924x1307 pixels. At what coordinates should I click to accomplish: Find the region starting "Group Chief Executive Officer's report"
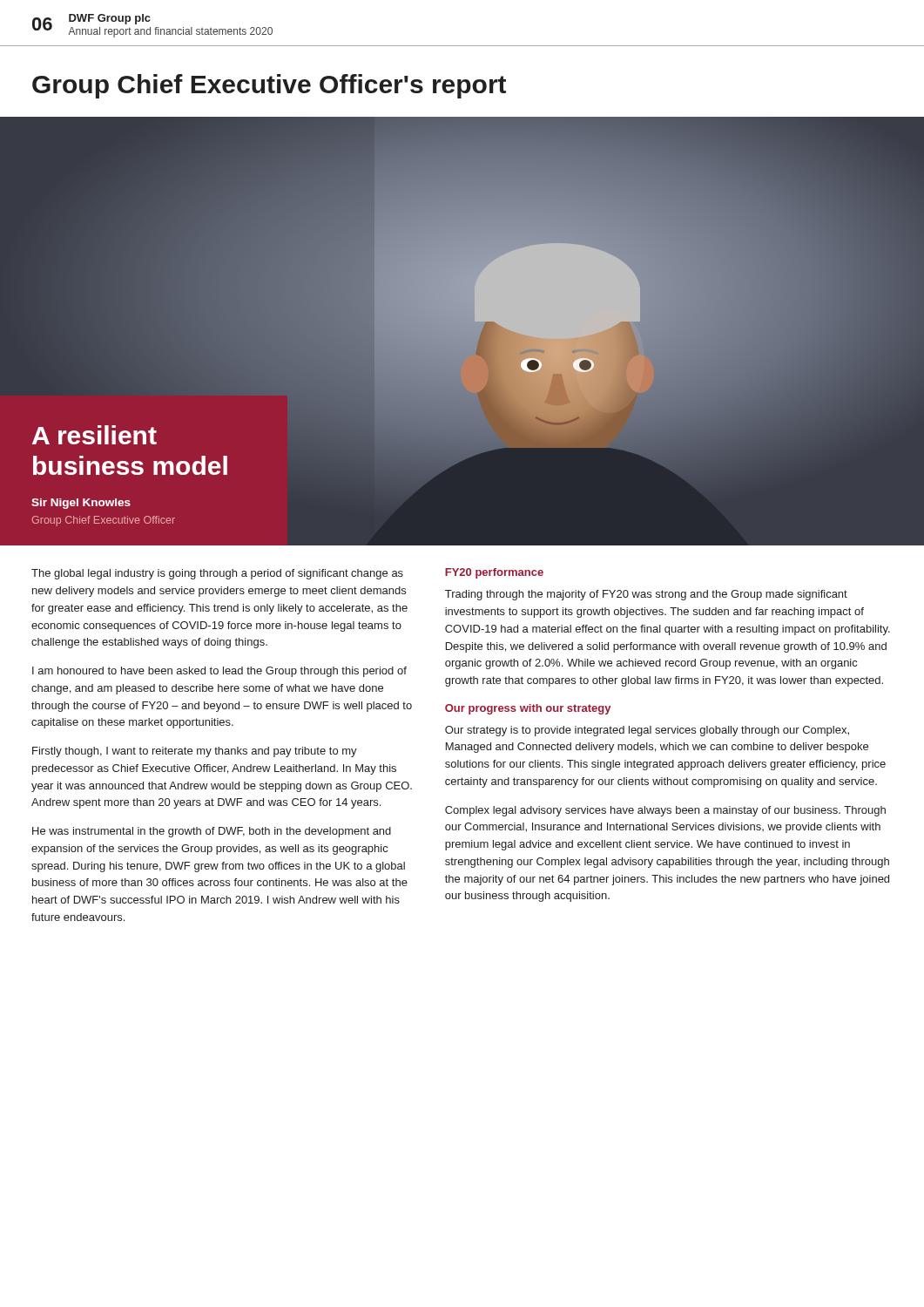click(x=269, y=84)
